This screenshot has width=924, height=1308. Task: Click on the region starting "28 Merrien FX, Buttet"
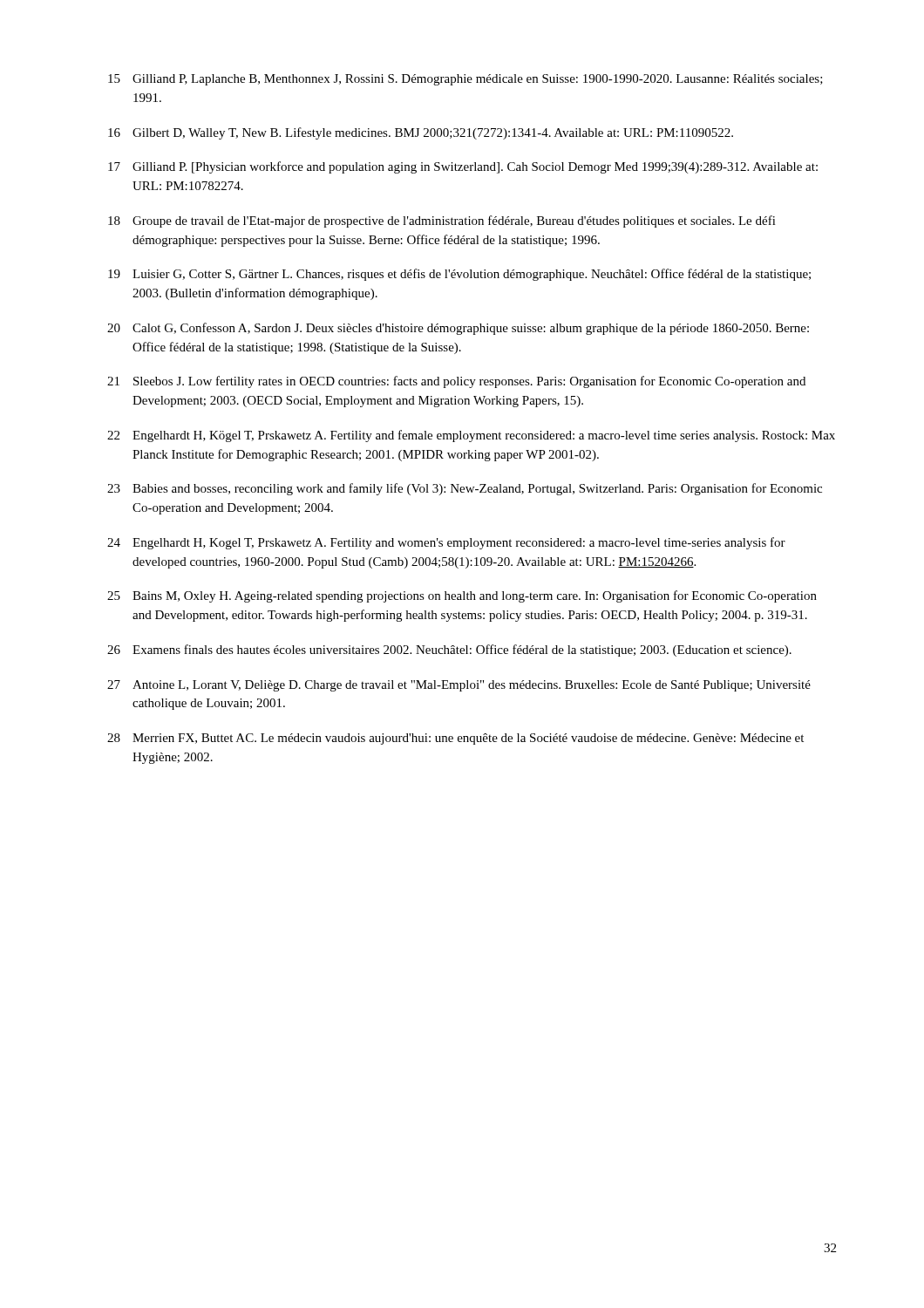point(462,748)
